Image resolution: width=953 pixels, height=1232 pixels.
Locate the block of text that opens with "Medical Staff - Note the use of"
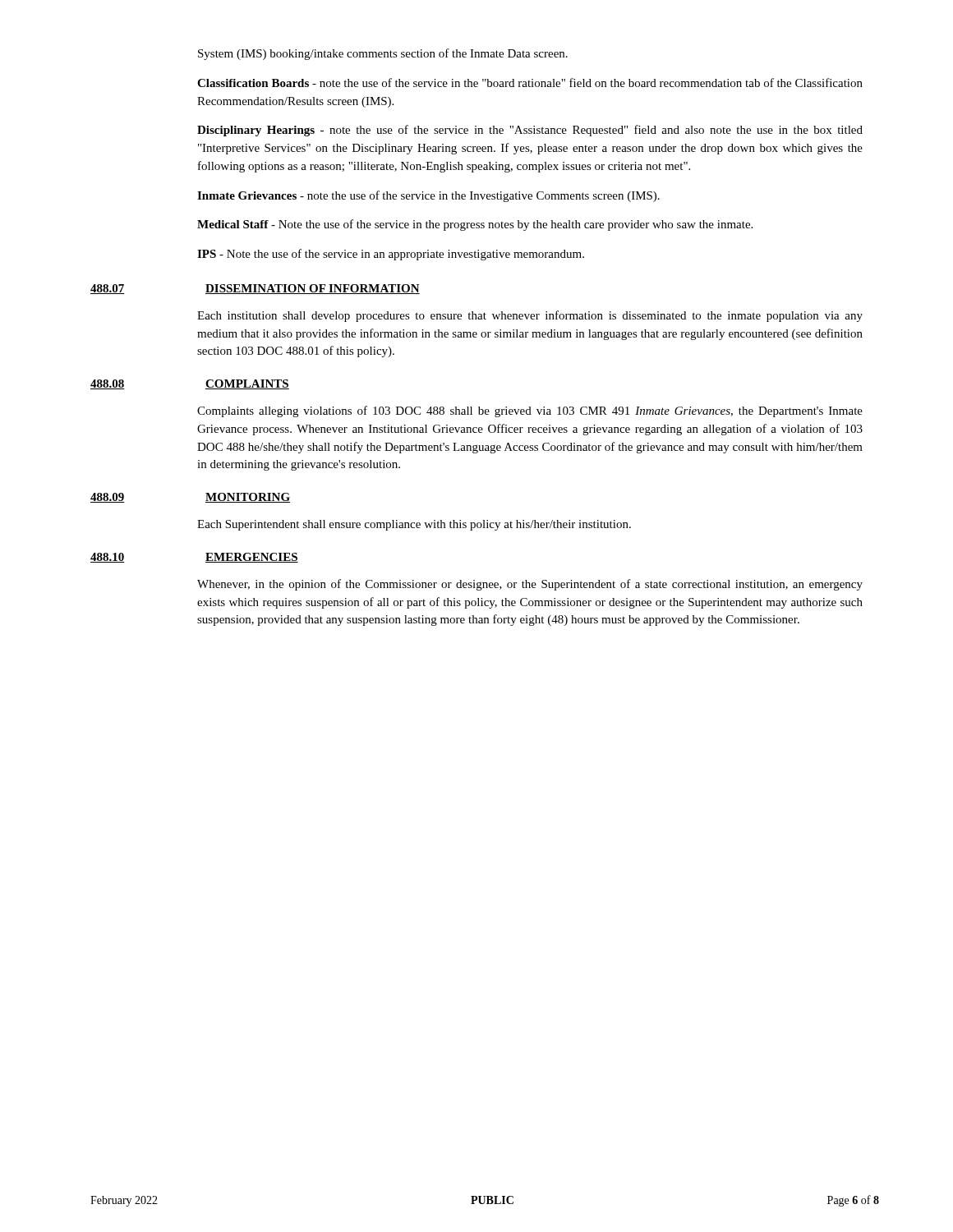tap(475, 224)
